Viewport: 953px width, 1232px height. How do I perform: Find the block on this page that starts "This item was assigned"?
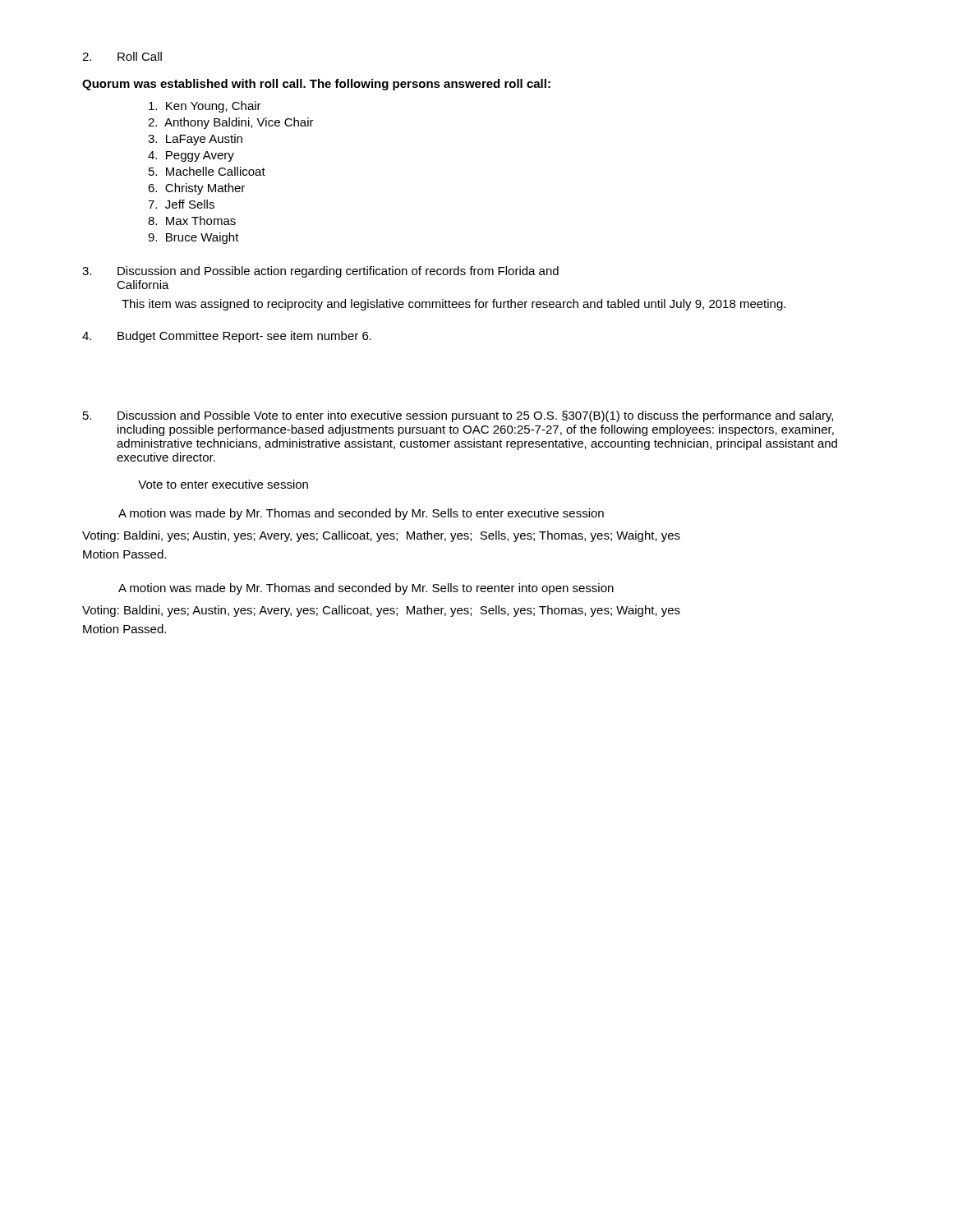point(452,304)
